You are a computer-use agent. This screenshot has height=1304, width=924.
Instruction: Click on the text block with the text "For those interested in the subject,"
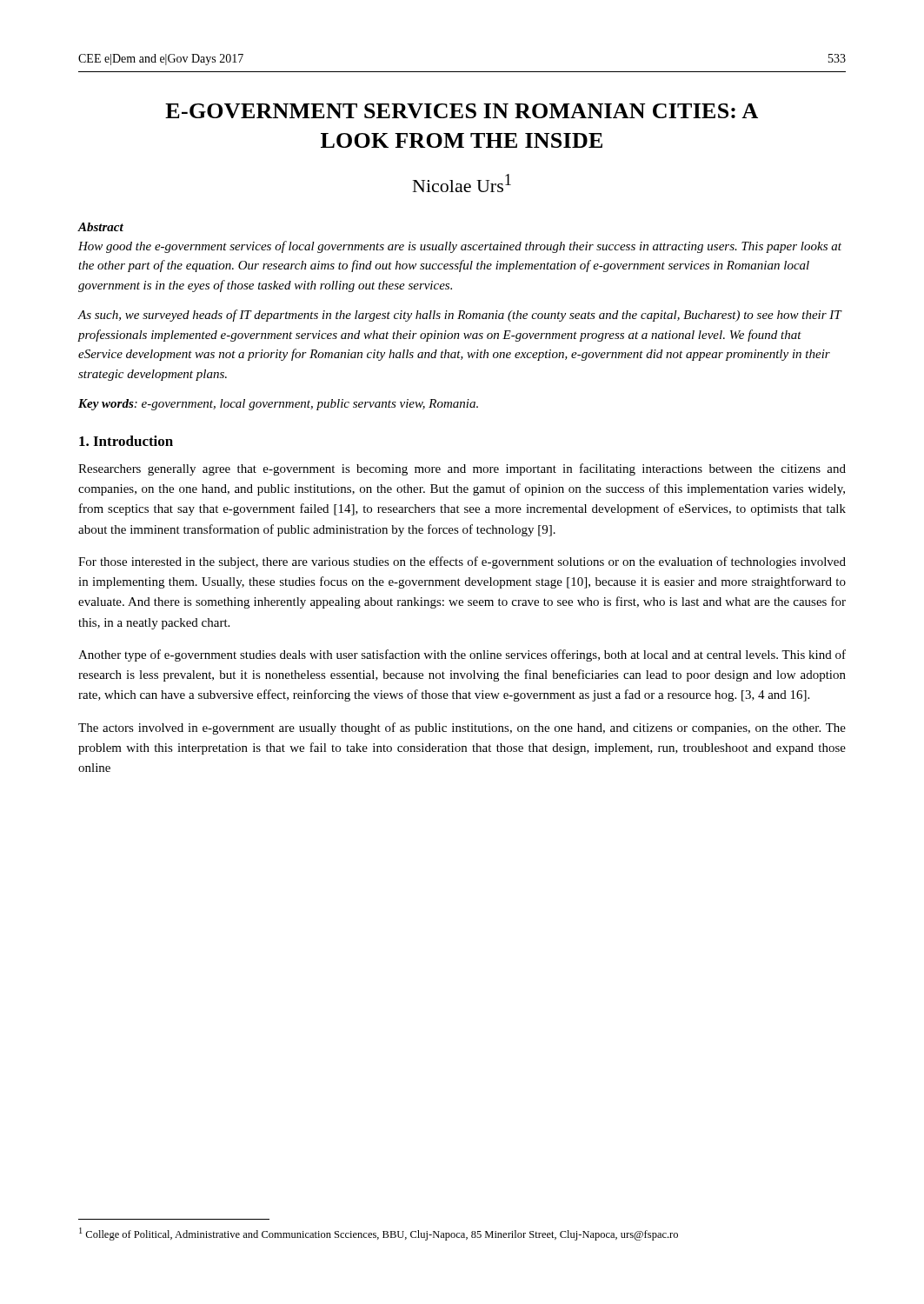(462, 592)
